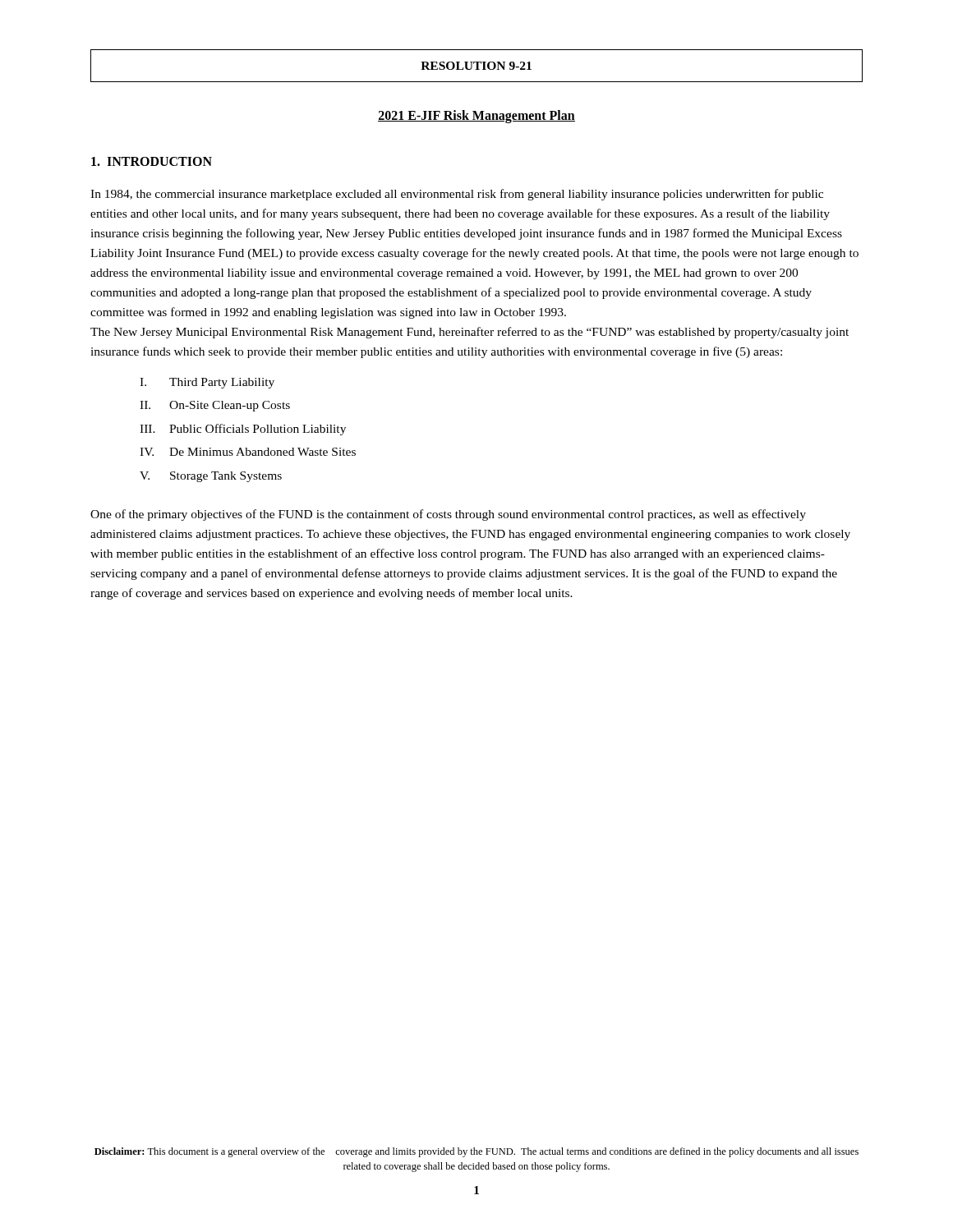Point to the block starting "III.Public Officials Pollution Liability"
The height and width of the screenshot is (1232, 953).
(x=243, y=430)
